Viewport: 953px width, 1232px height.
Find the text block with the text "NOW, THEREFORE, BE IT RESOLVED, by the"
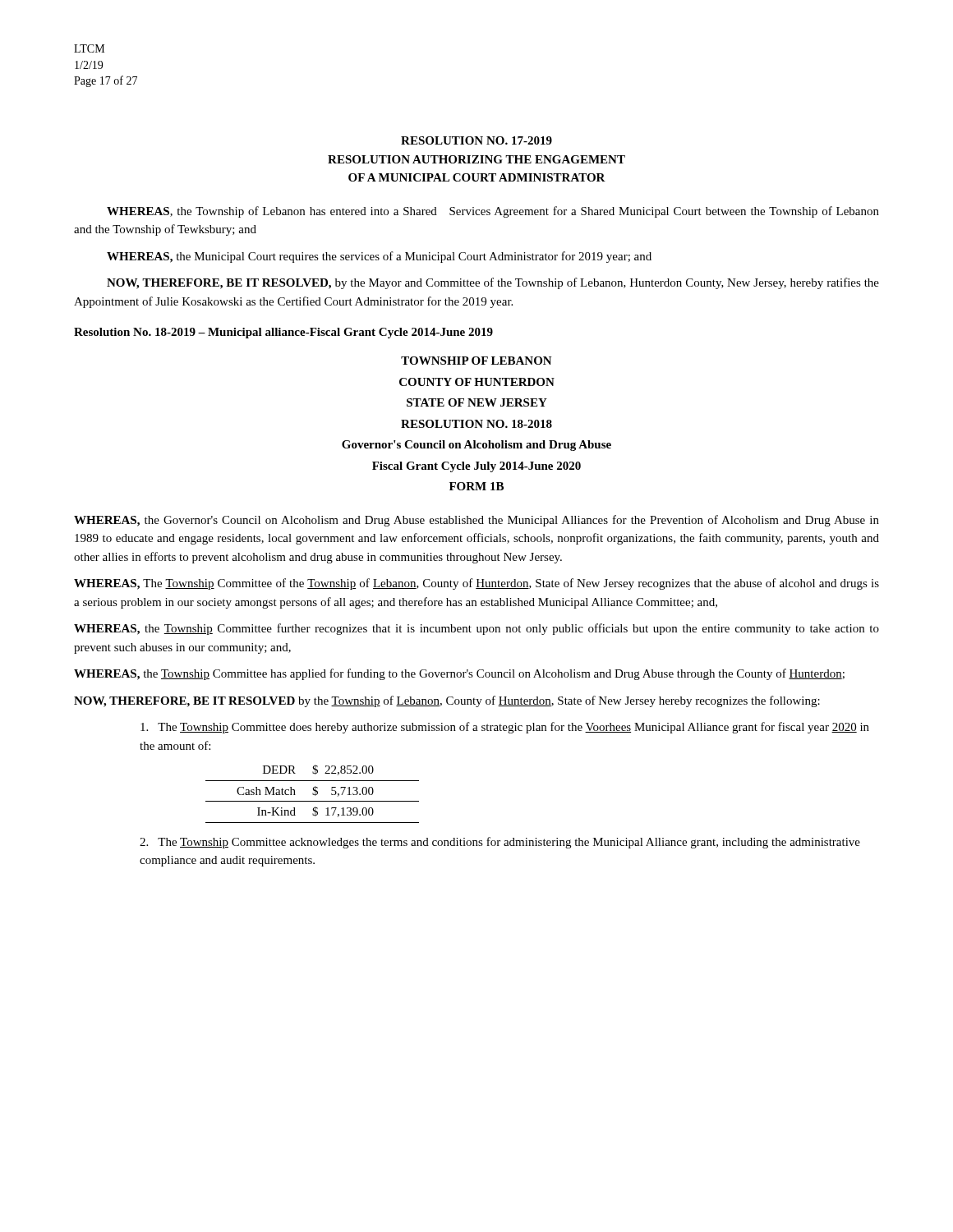(476, 292)
